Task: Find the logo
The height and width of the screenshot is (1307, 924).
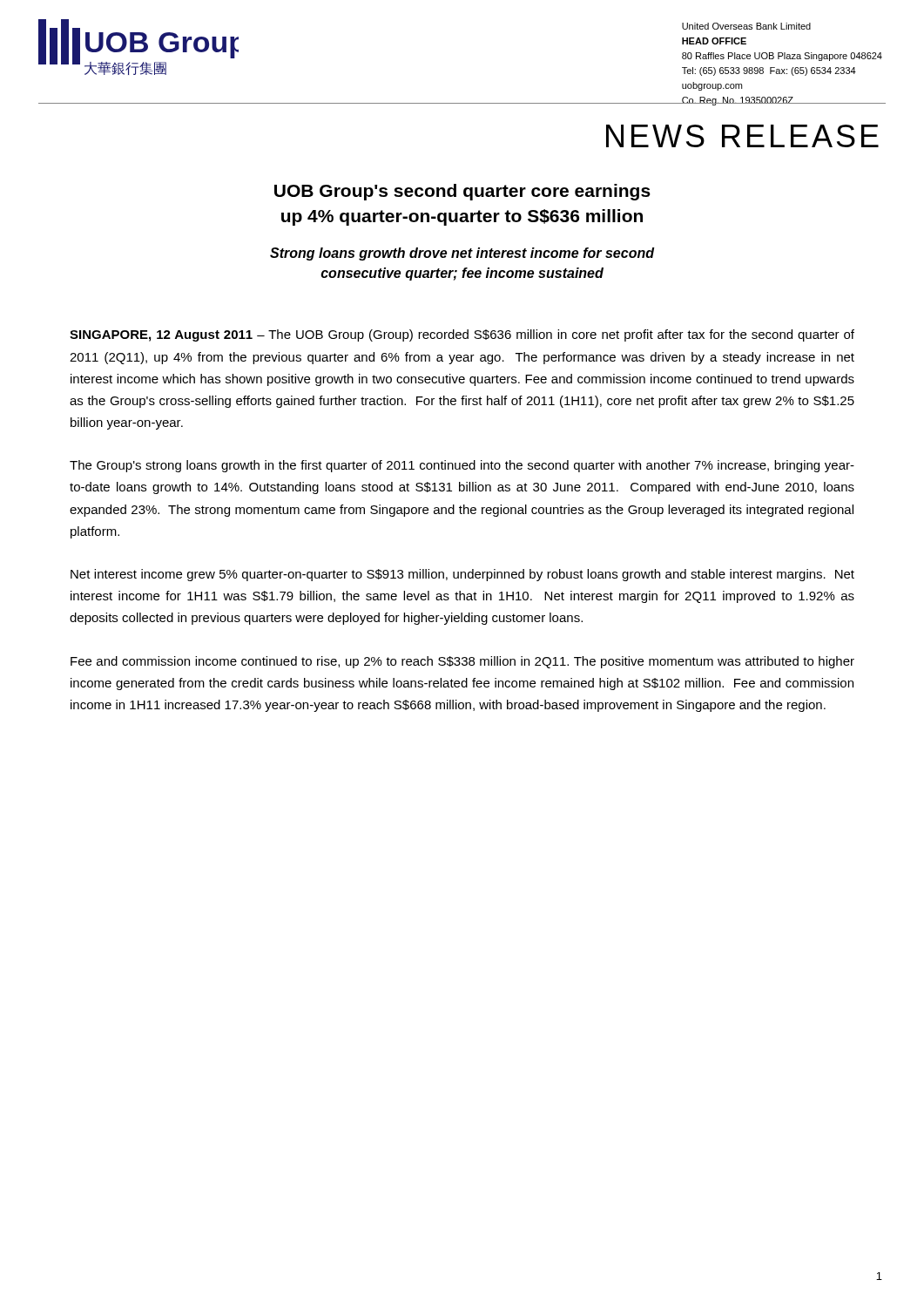Action: tap(138, 51)
